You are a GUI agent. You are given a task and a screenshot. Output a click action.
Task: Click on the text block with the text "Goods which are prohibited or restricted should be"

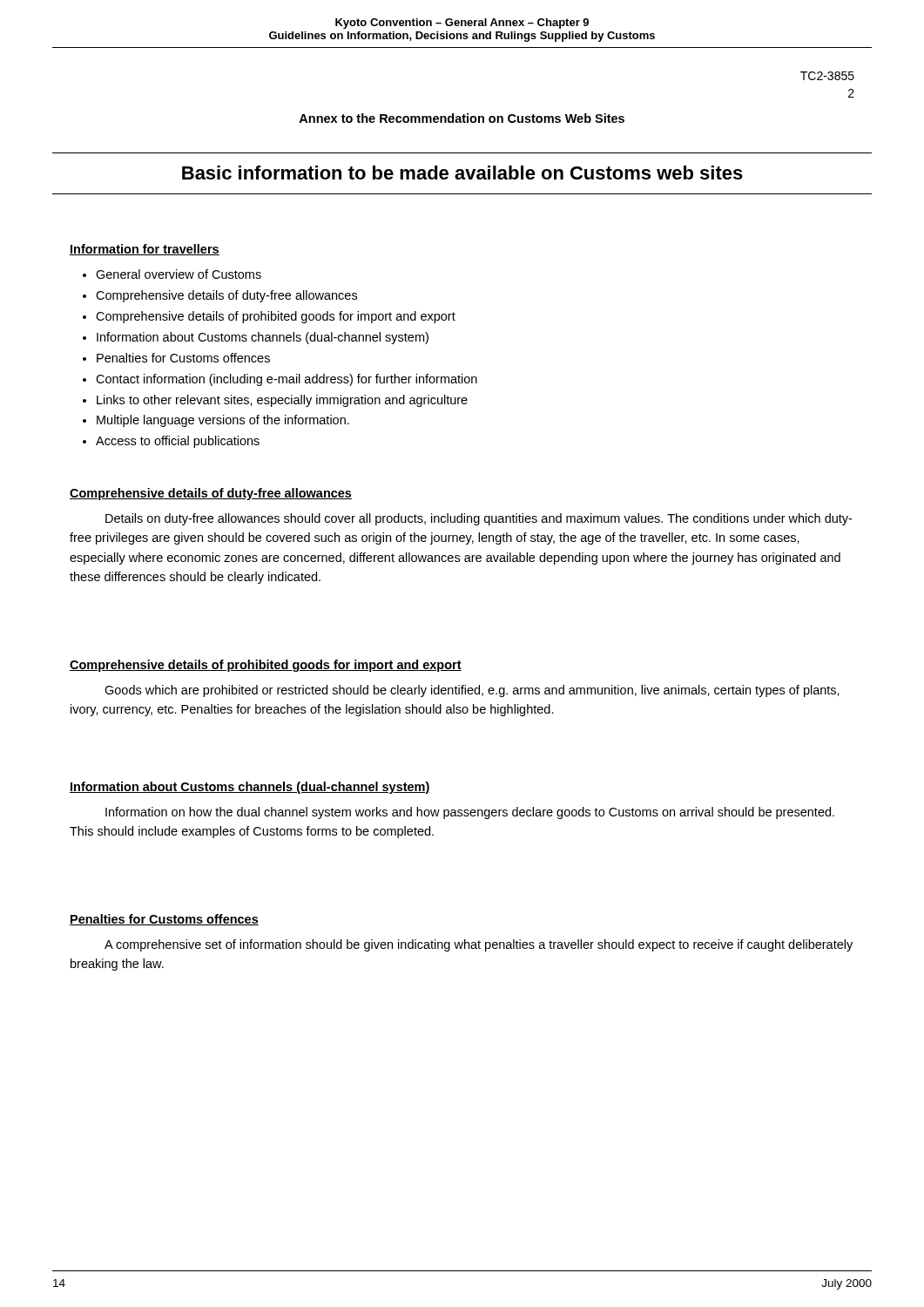tap(455, 700)
